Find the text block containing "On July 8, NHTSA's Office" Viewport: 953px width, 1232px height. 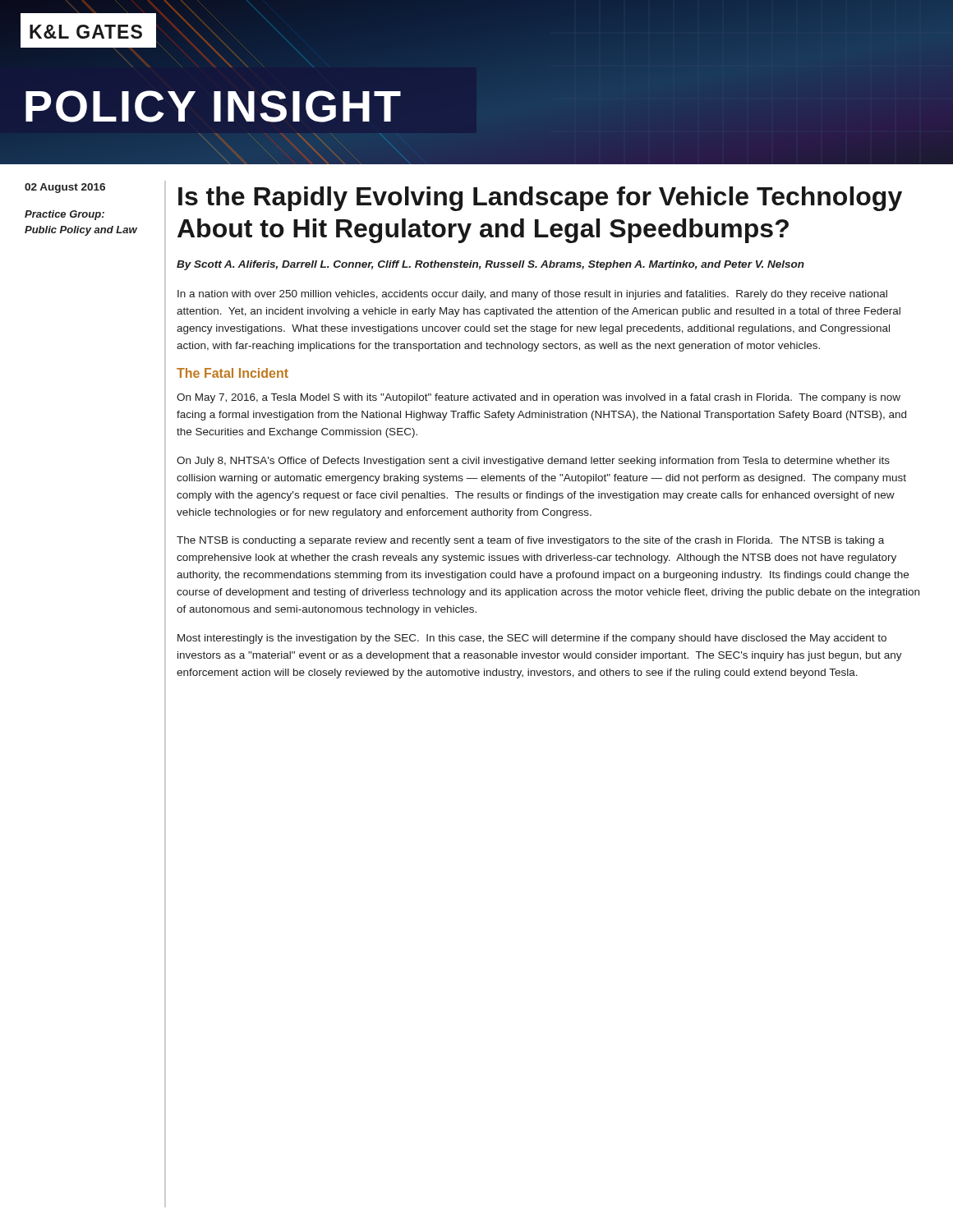tap(541, 486)
